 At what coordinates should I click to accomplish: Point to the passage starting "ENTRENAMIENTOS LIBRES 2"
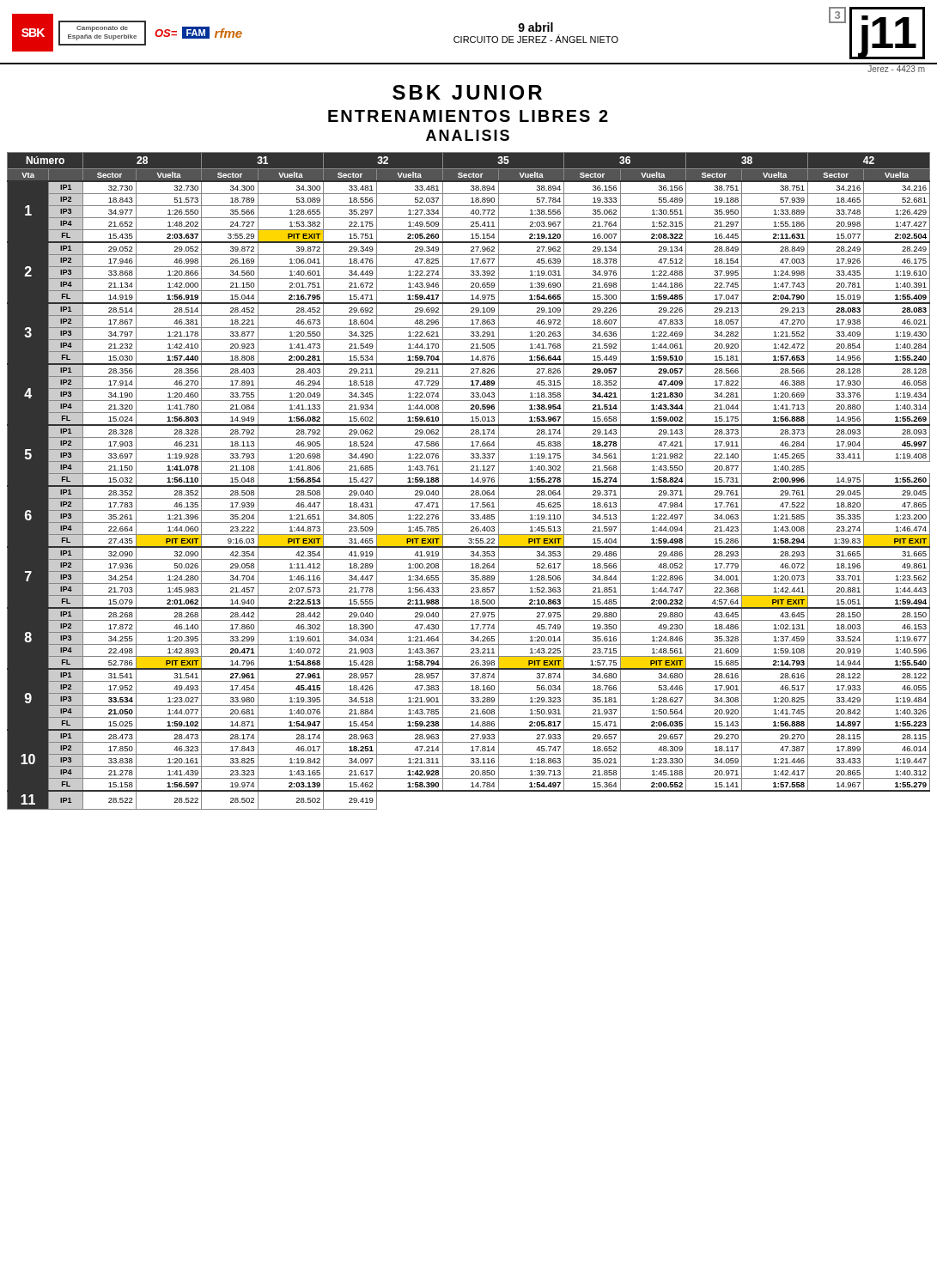468,116
